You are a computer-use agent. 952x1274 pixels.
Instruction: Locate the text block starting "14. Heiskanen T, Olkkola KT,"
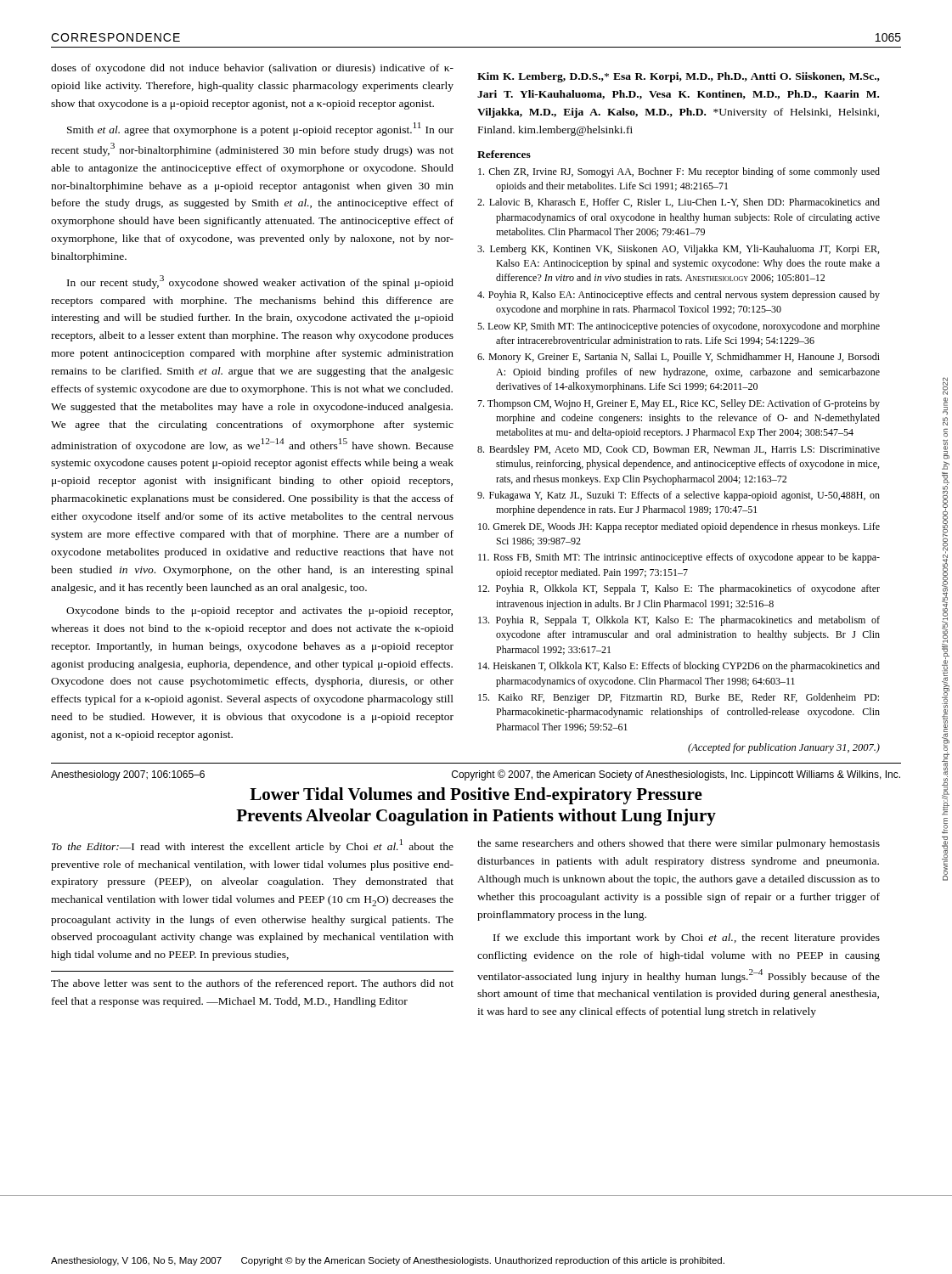click(x=679, y=673)
